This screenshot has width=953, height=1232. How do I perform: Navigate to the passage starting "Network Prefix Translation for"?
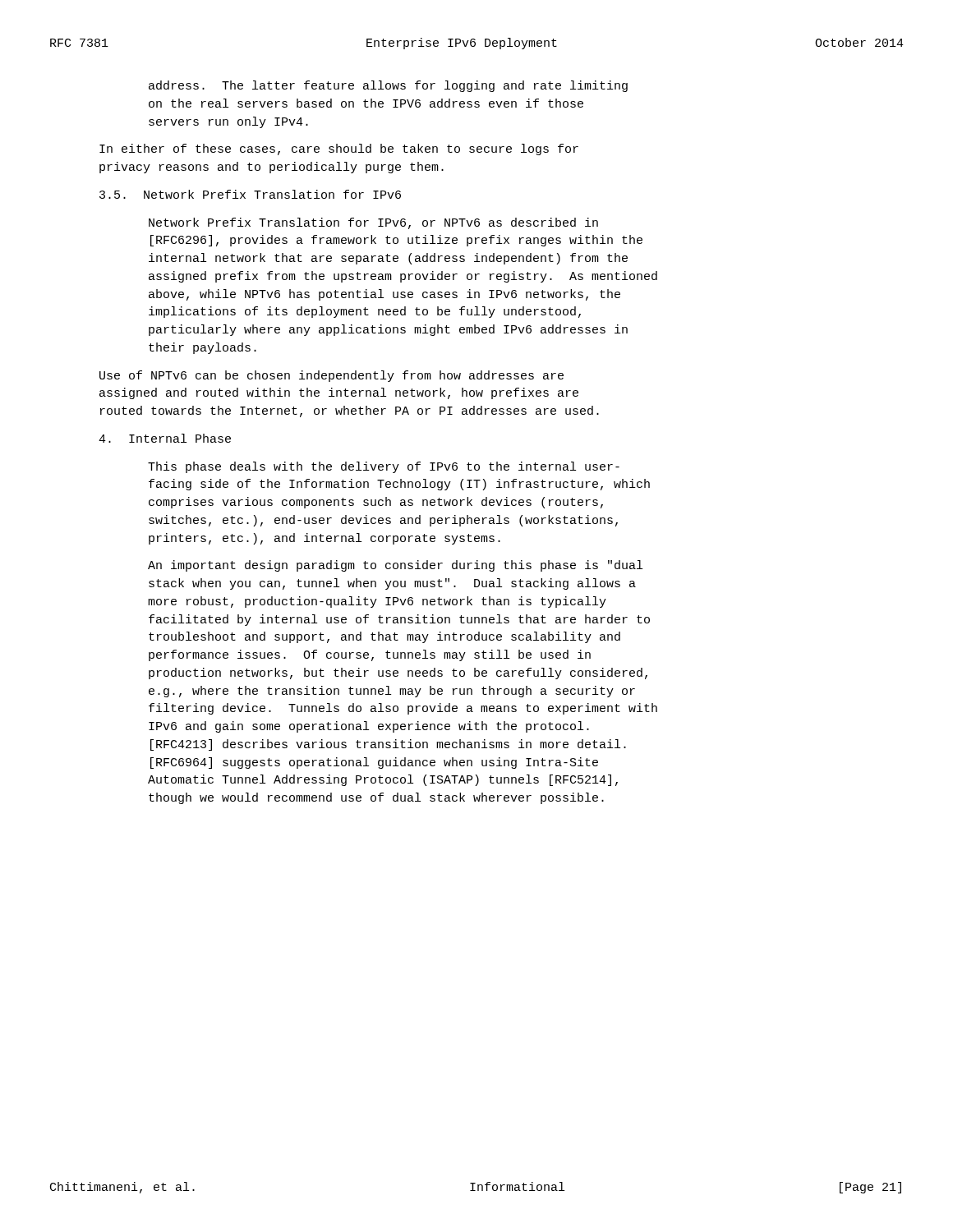point(403,286)
